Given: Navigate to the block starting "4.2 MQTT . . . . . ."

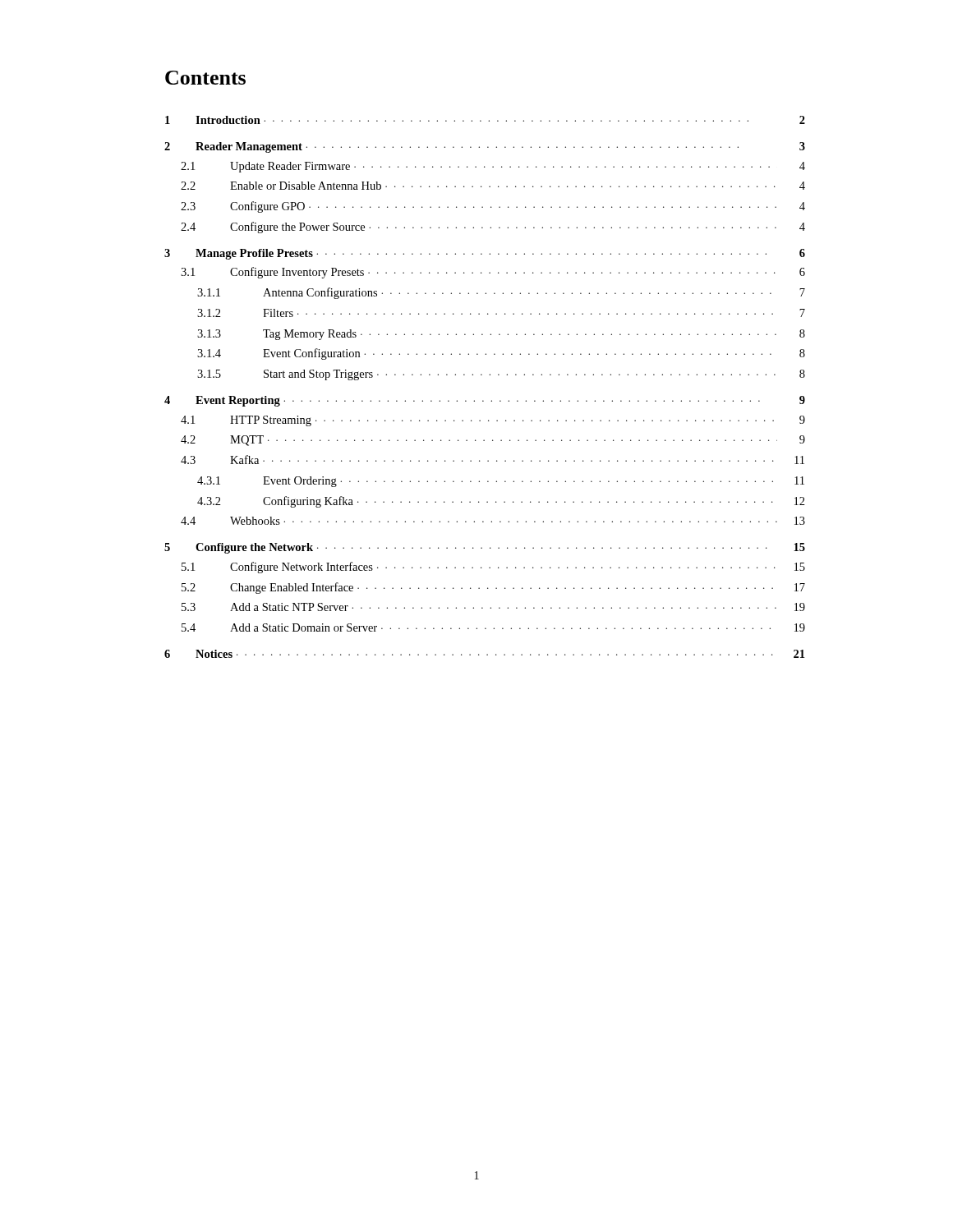Looking at the screenshot, I should coord(485,440).
